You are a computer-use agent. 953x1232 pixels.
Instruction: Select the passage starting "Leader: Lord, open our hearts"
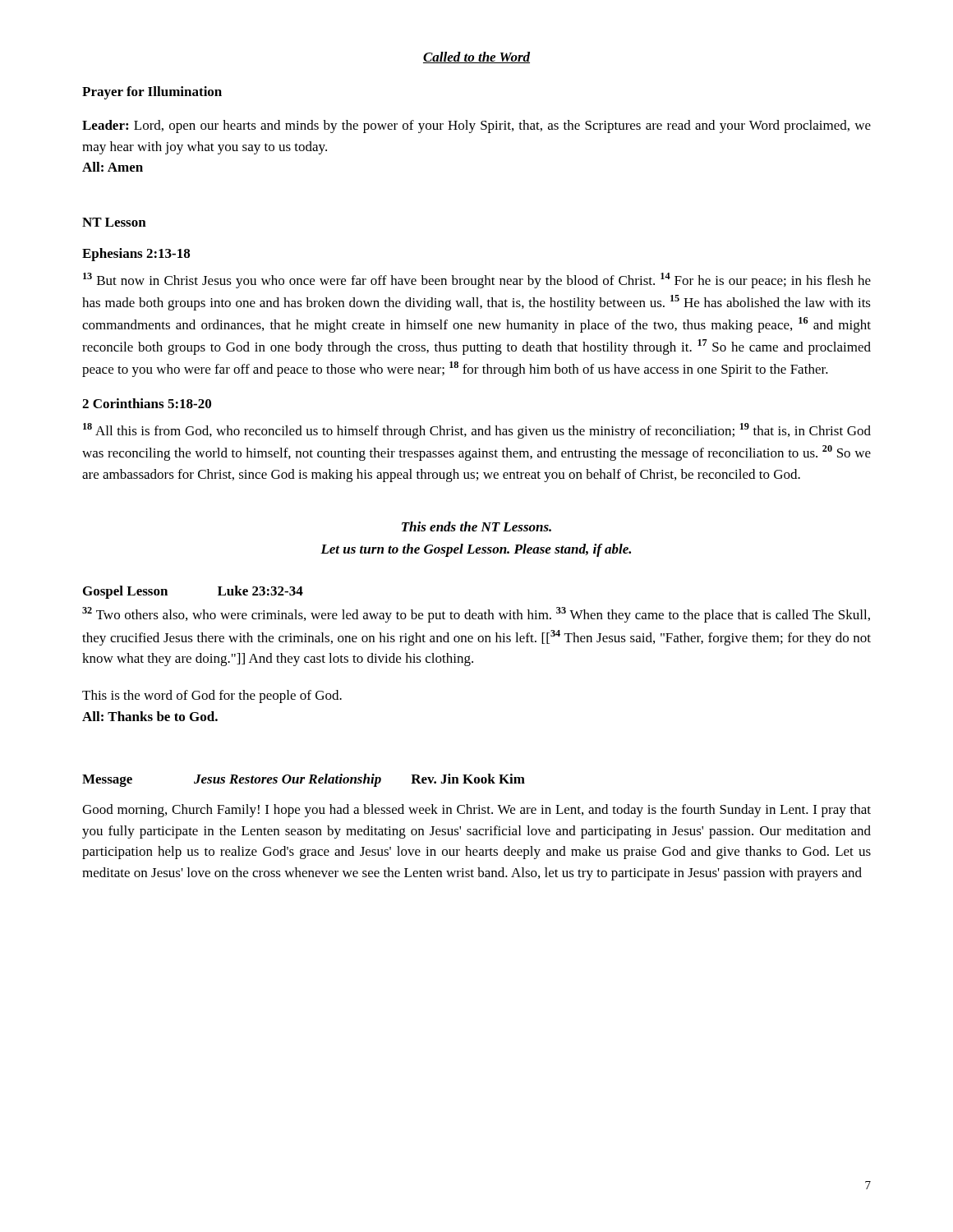click(x=476, y=126)
